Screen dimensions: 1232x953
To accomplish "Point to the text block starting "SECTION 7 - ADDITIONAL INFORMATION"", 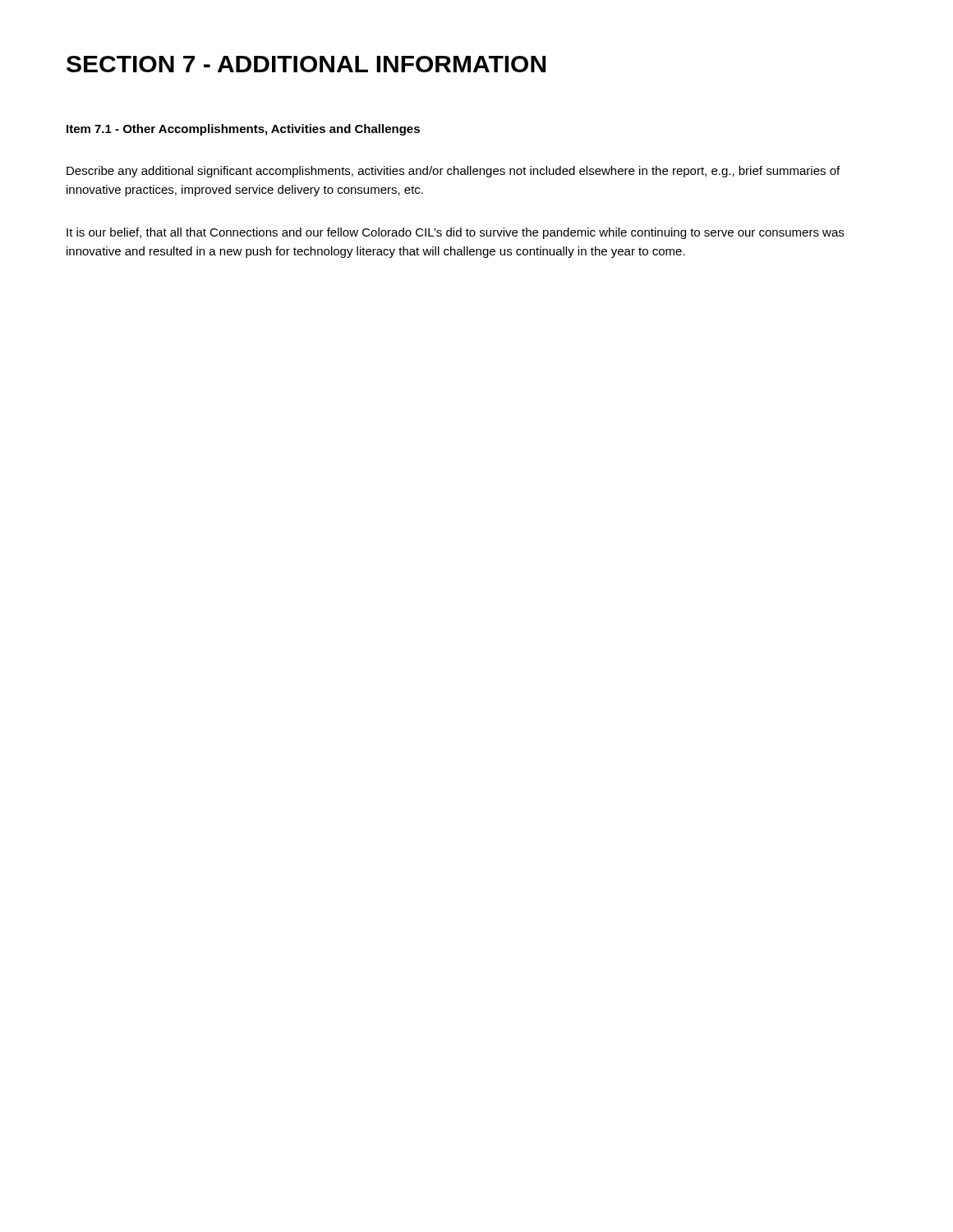I will pos(476,64).
